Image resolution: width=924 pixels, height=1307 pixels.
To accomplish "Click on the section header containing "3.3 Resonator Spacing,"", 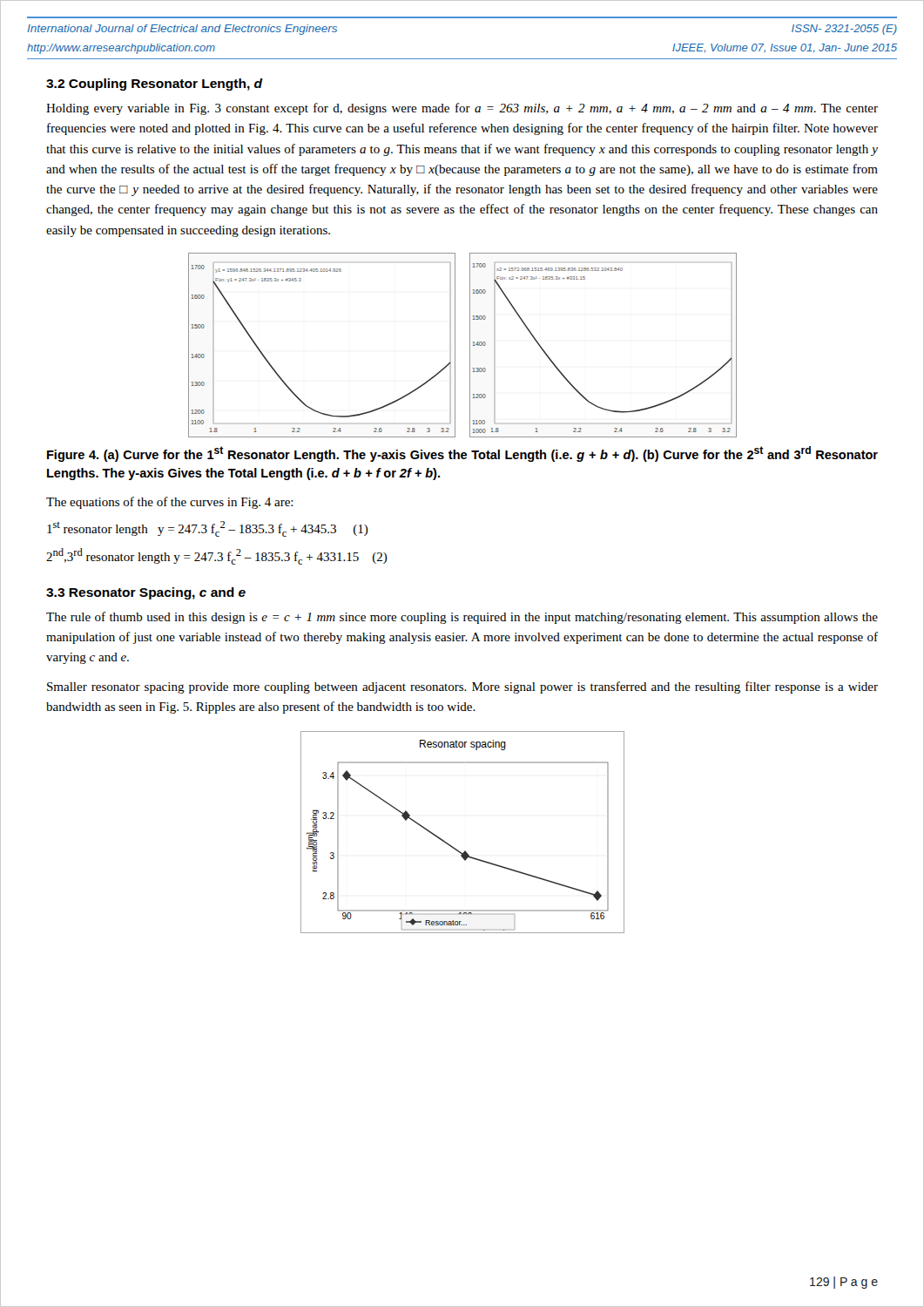I will pos(146,592).
